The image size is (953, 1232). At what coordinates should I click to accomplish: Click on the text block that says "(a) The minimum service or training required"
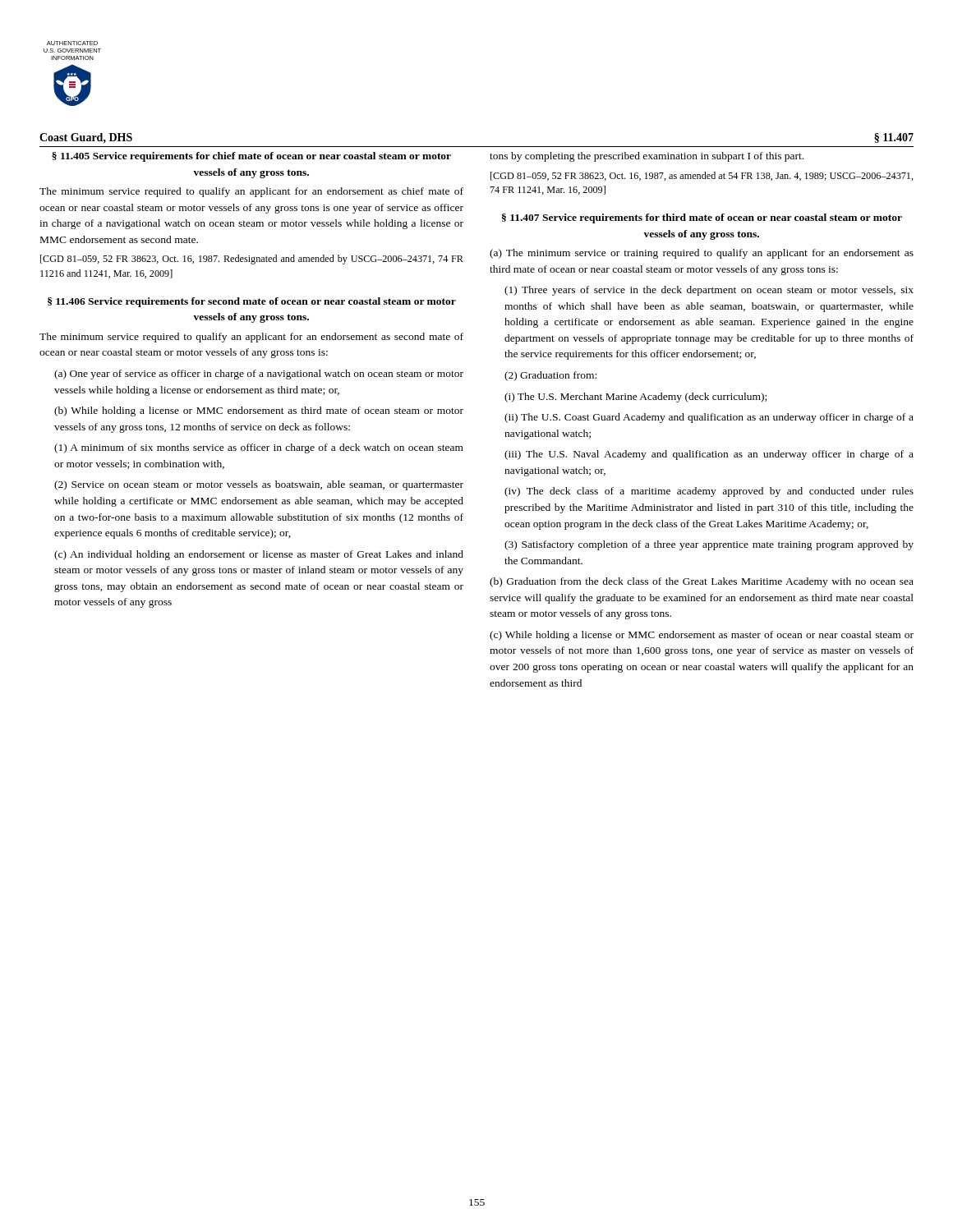tap(702, 261)
